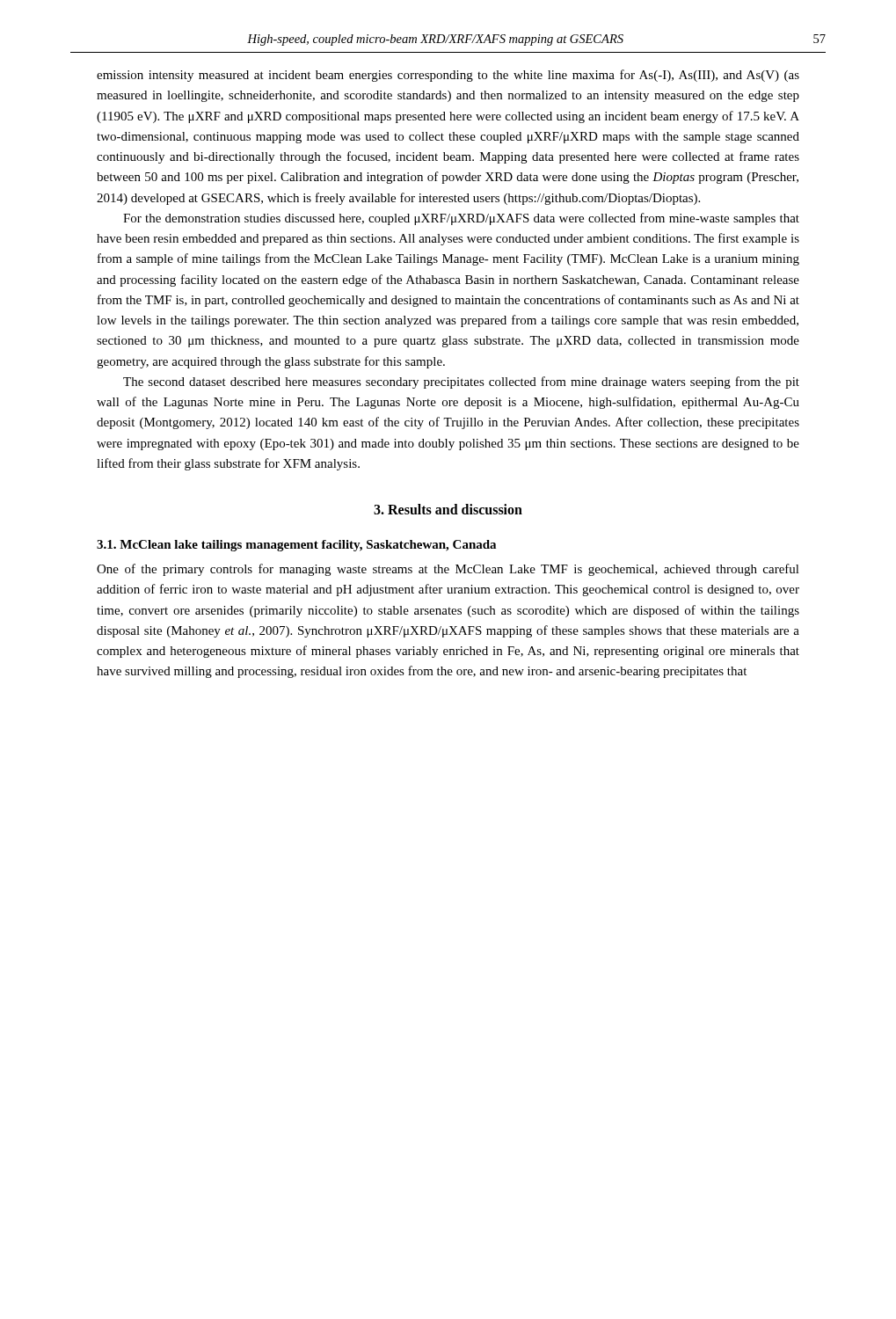Point to the block beginning "One of the primary controls for managing waste"

[x=448, y=620]
